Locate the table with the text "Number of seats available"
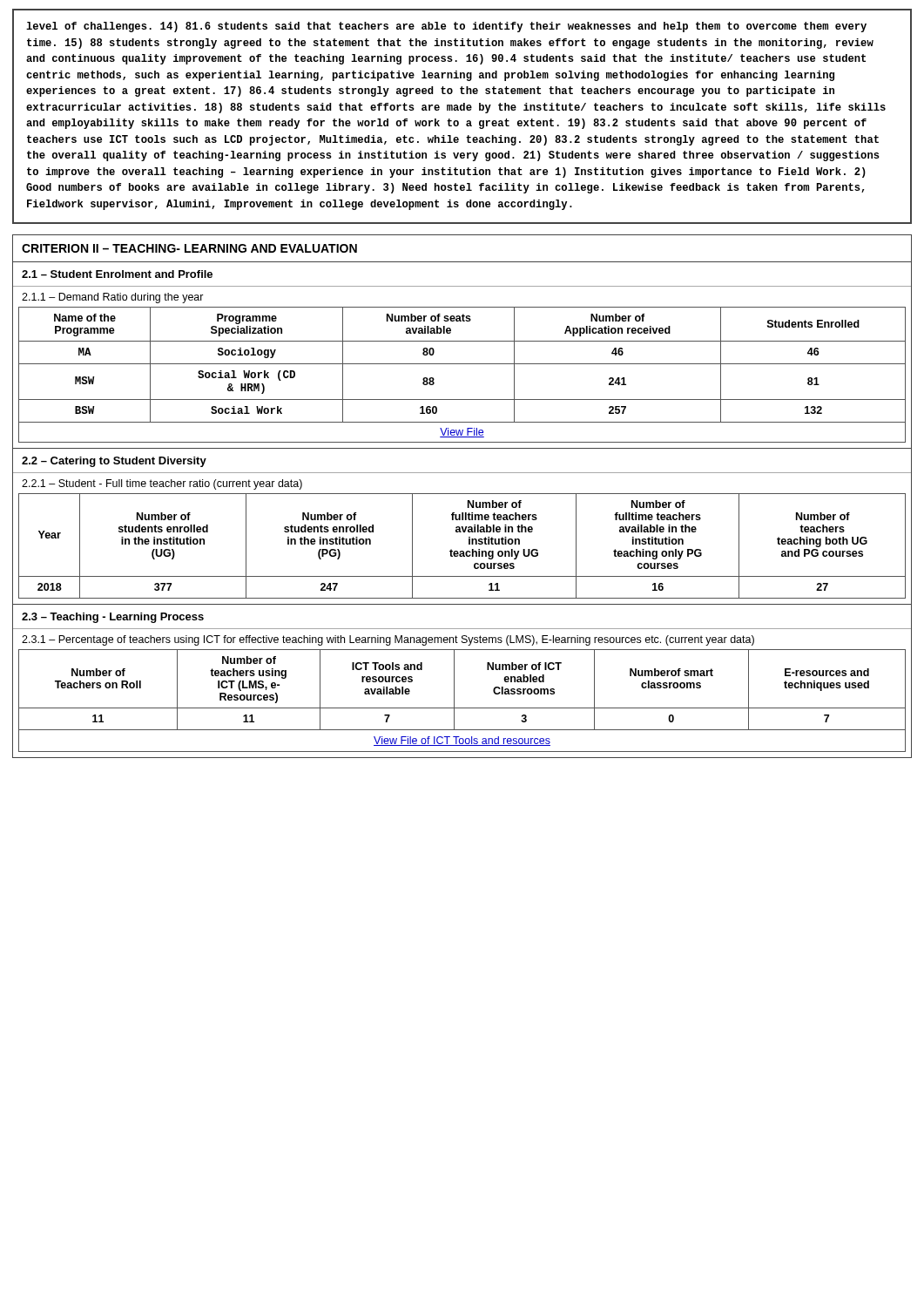 pyautogui.click(x=462, y=377)
